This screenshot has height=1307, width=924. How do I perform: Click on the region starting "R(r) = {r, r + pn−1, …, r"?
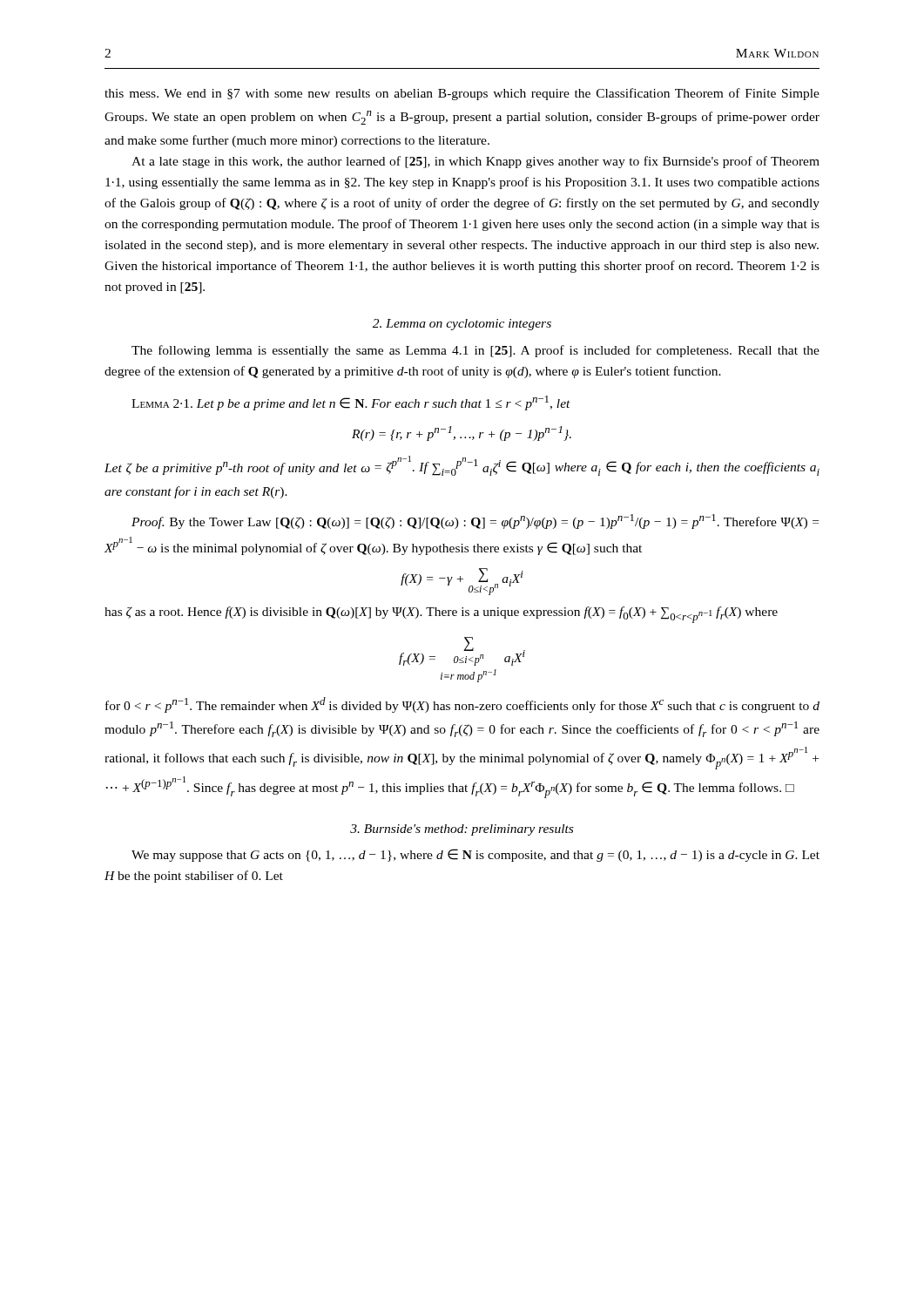click(462, 432)
